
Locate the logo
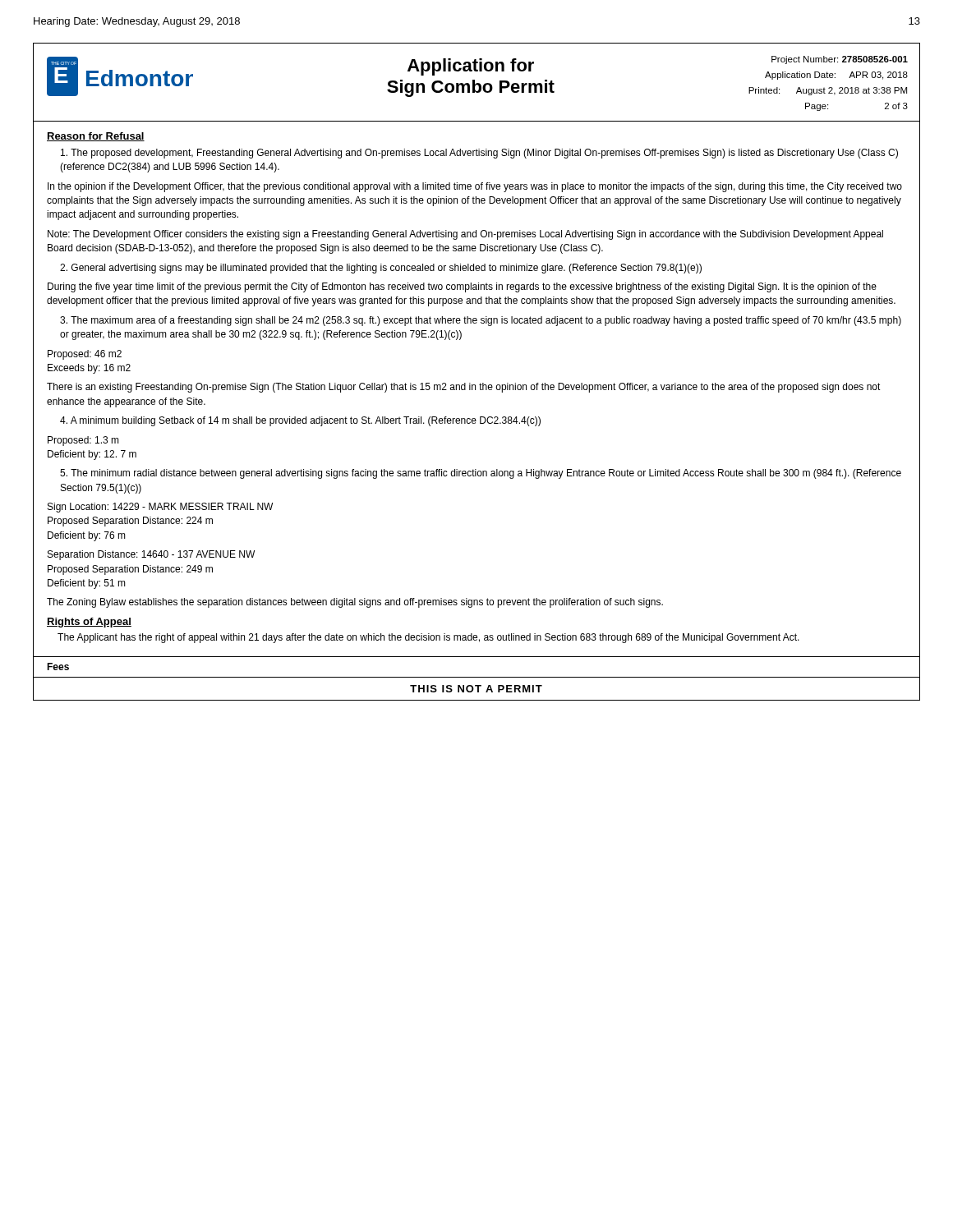pos(119,76)
